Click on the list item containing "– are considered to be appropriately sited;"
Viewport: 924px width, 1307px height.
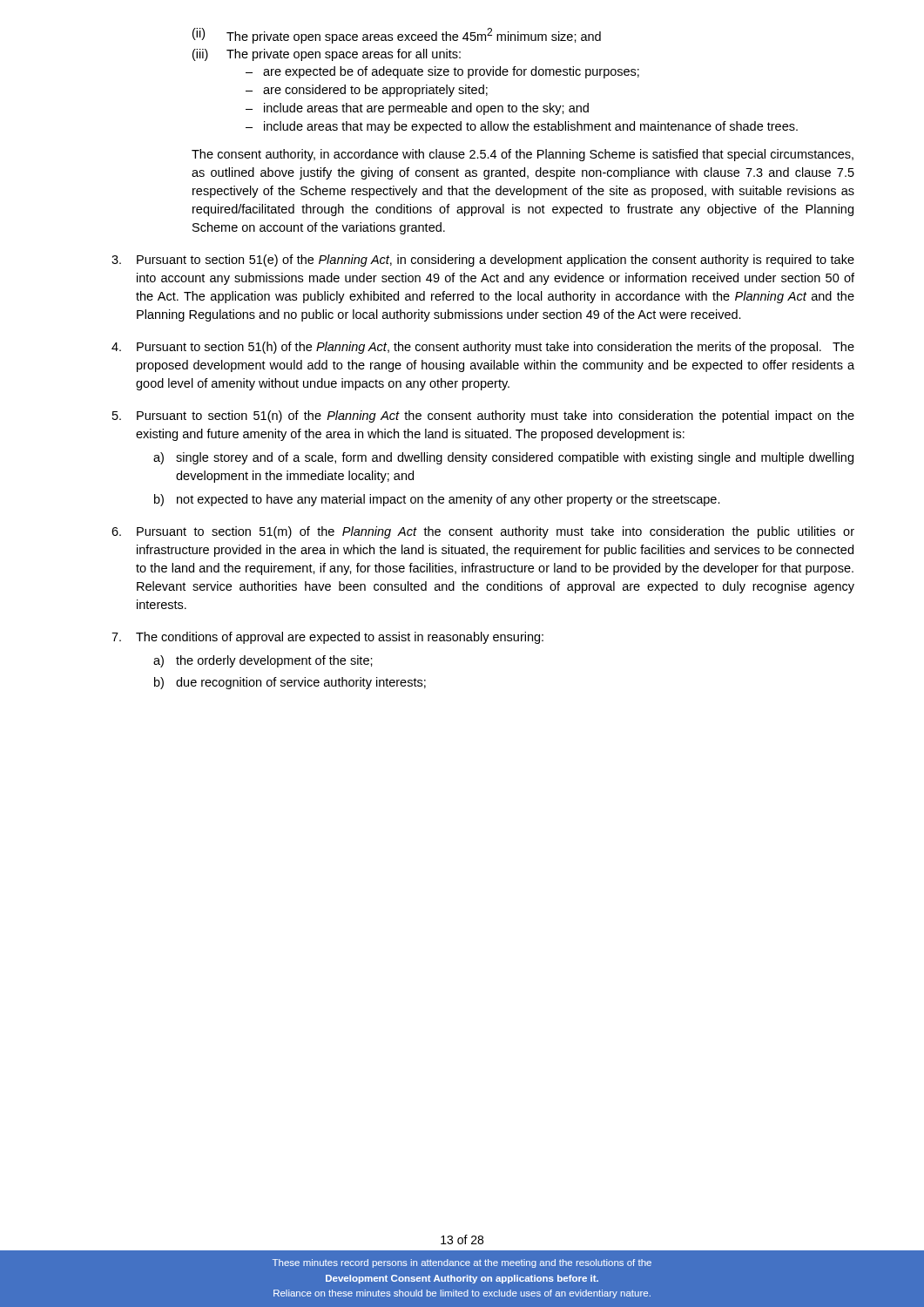(367, 90)
